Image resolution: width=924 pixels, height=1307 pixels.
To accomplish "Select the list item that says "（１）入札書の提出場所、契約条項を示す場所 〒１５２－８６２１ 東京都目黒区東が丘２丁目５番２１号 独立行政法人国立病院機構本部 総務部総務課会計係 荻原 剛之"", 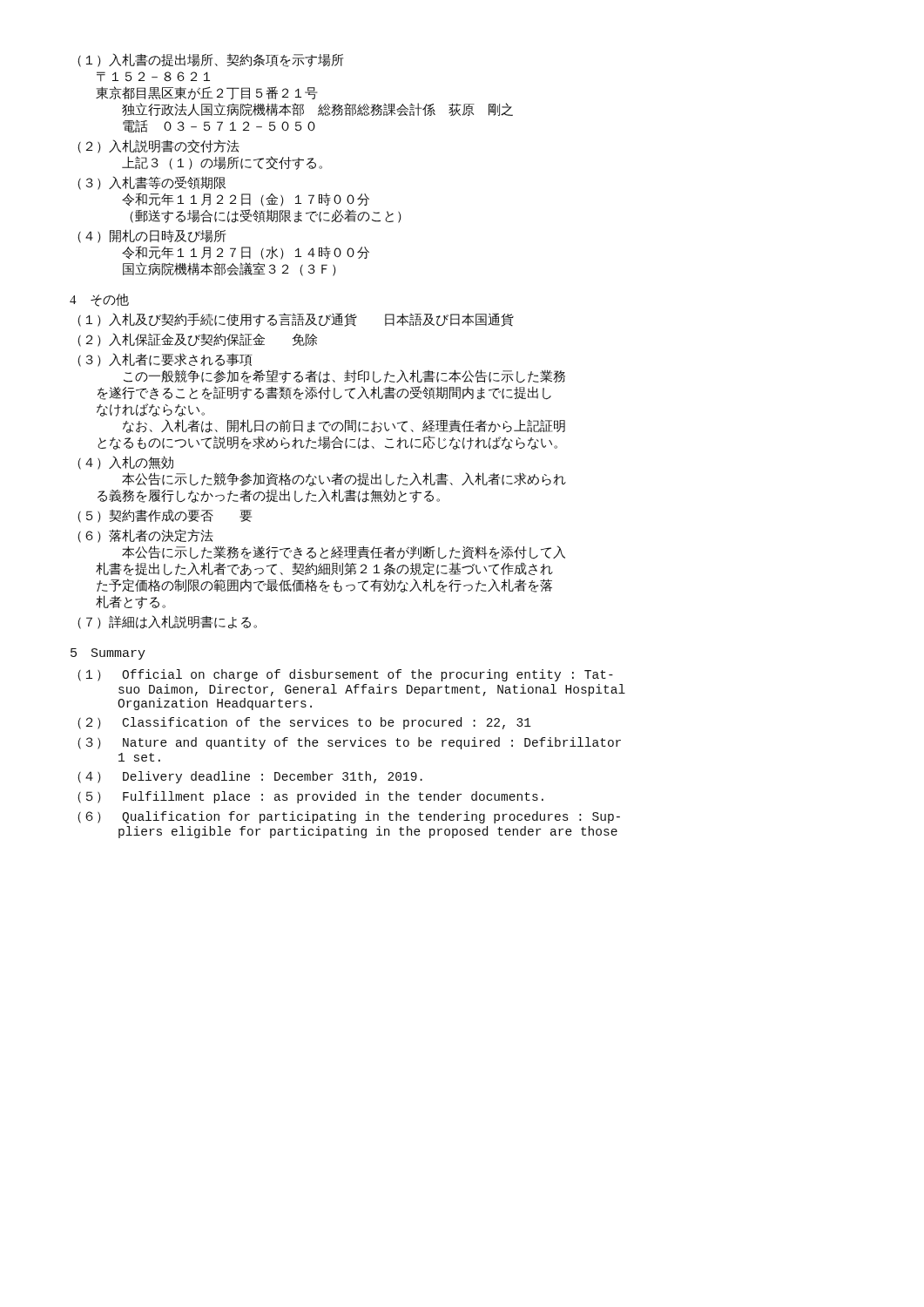I will [462, 94].
